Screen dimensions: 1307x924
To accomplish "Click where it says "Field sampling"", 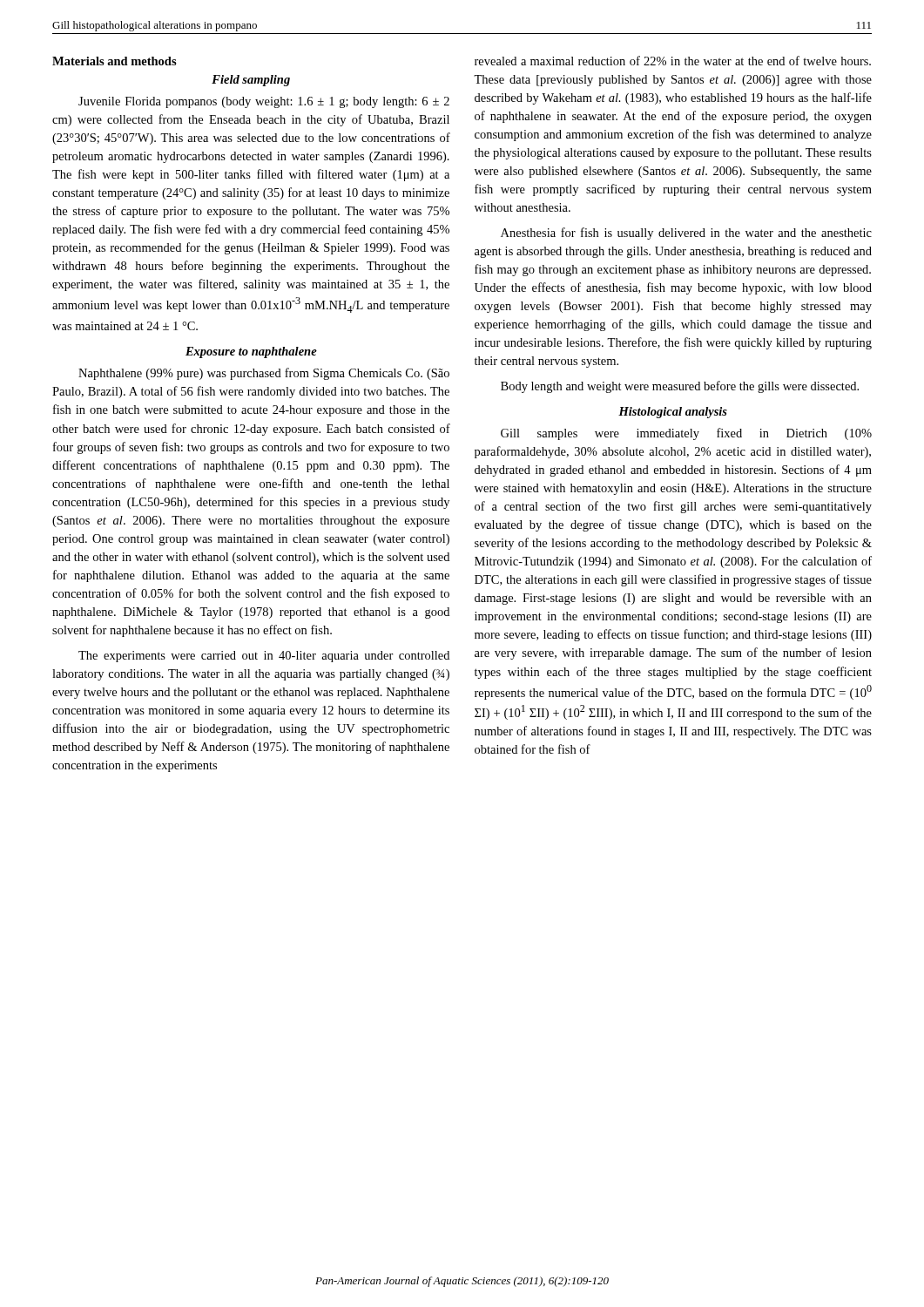I will tap(251, 79).
